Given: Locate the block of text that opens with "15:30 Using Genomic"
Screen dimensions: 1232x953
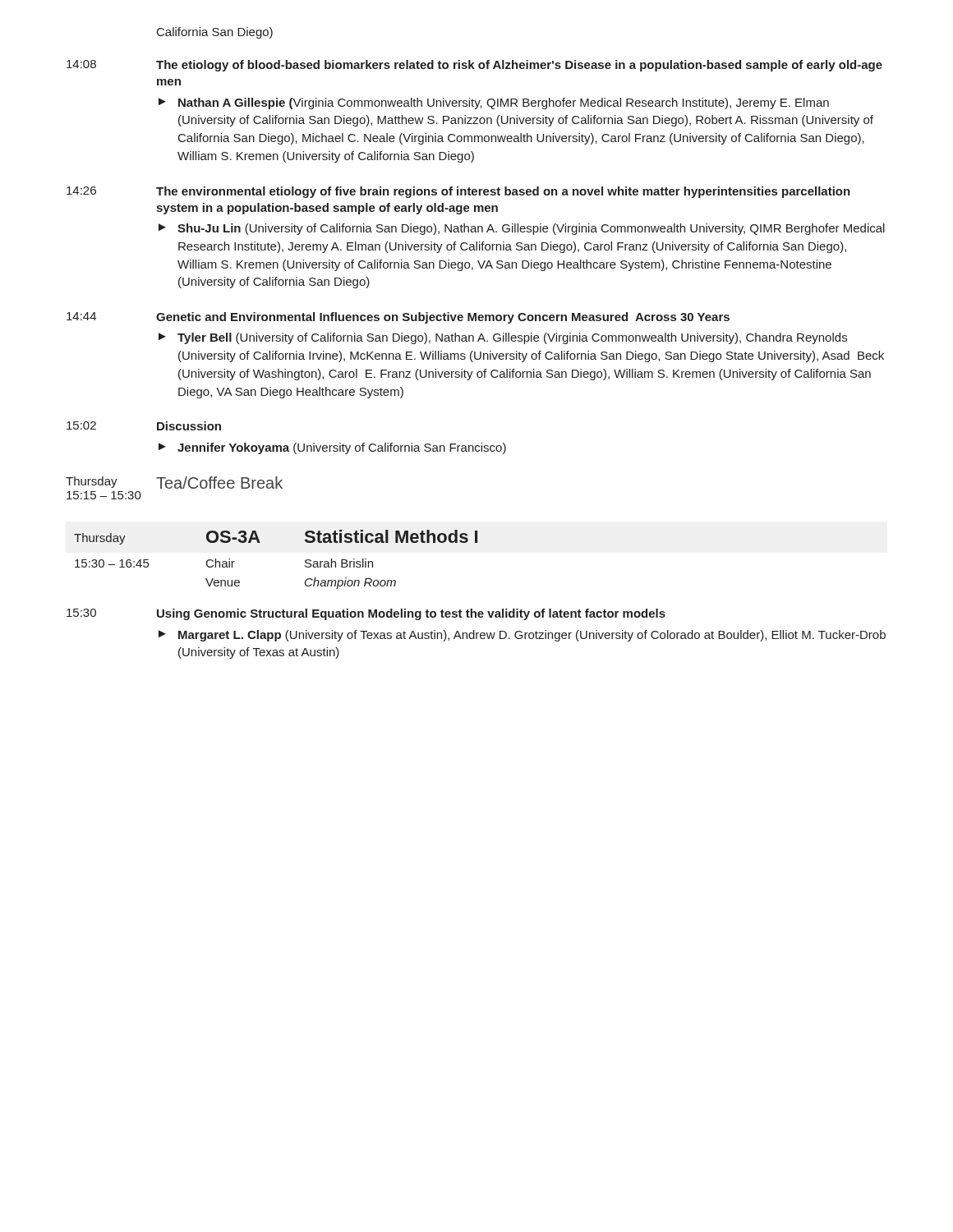Looking at the screenshot, I should pyautogui.click(x=476, y=633).
